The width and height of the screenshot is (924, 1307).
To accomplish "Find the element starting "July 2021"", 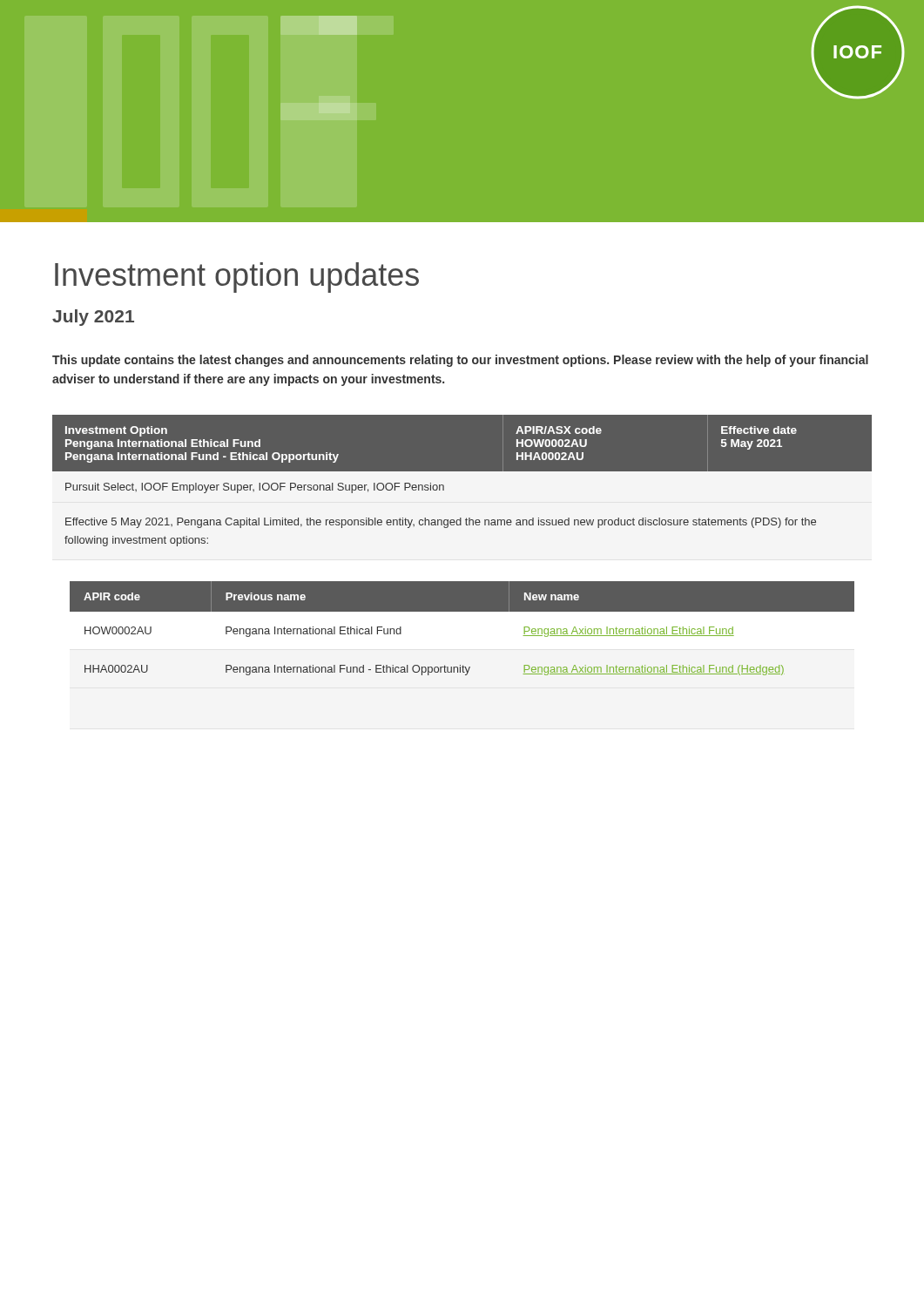I will pyautogui.click(x=93, y=316).
